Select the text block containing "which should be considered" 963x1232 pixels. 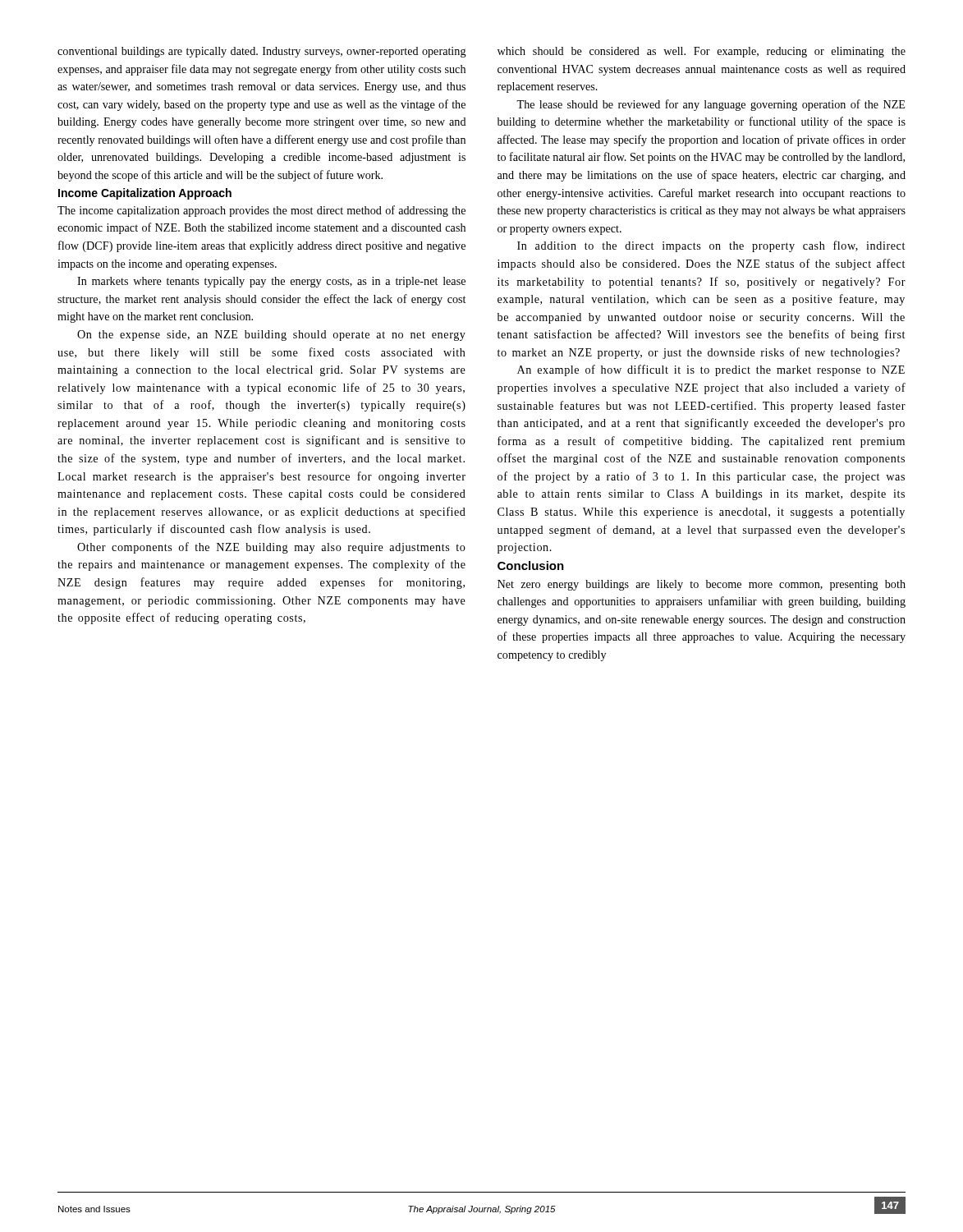pos(701,300)
